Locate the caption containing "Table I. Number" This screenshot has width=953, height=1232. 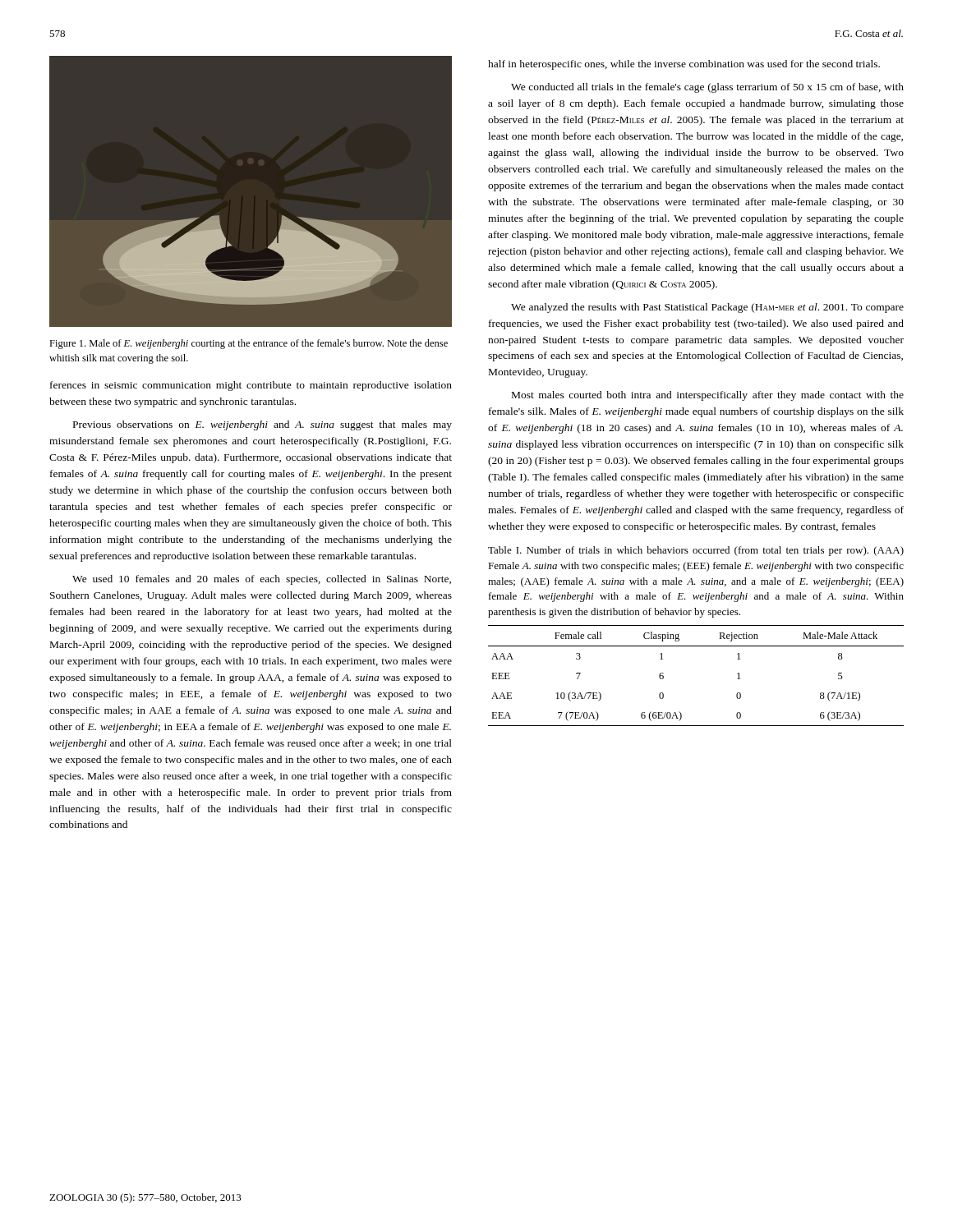(696, 581)
